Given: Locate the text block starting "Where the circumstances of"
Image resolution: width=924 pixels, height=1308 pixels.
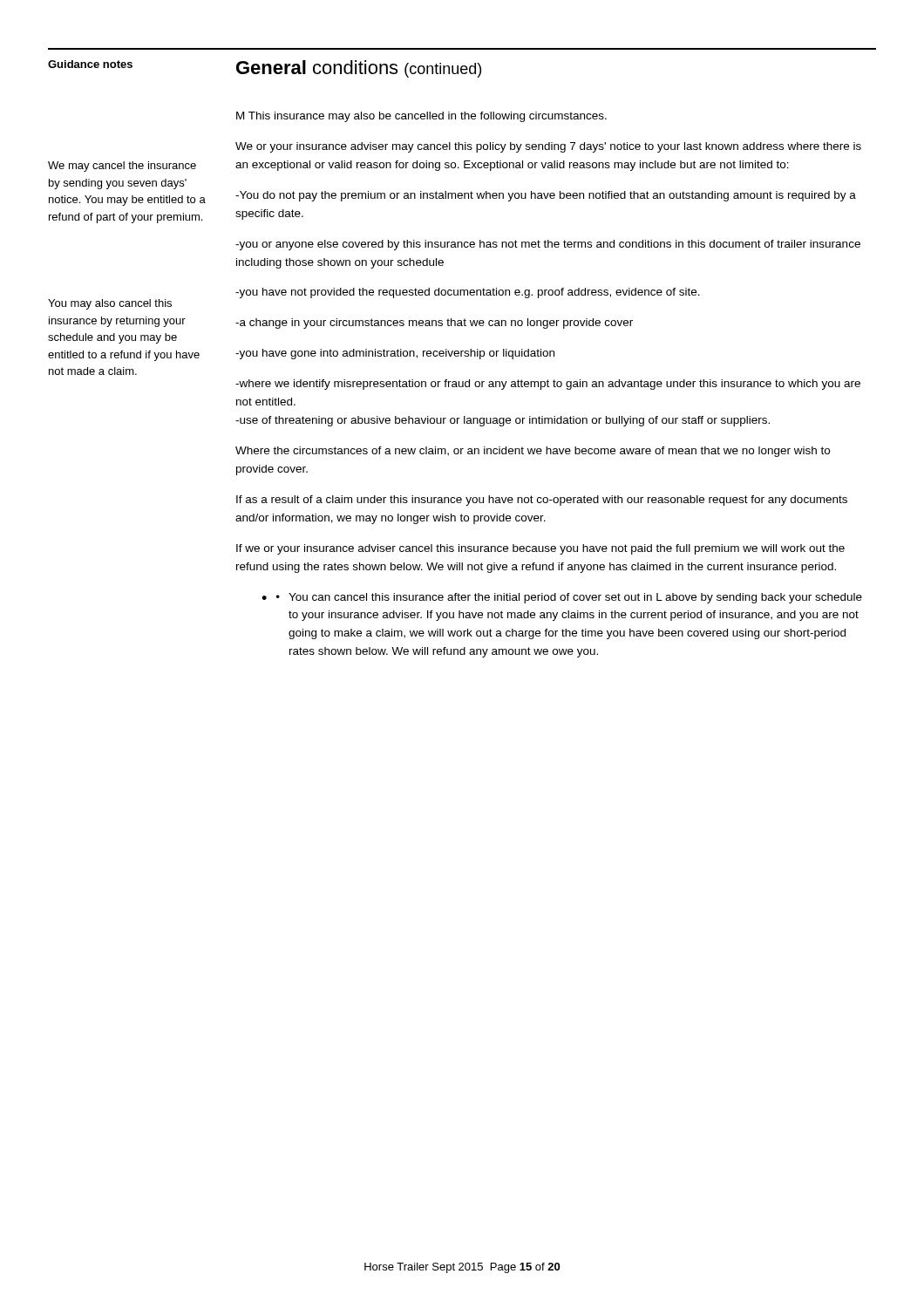Looking at the screenshot, I should click(533, 460).
